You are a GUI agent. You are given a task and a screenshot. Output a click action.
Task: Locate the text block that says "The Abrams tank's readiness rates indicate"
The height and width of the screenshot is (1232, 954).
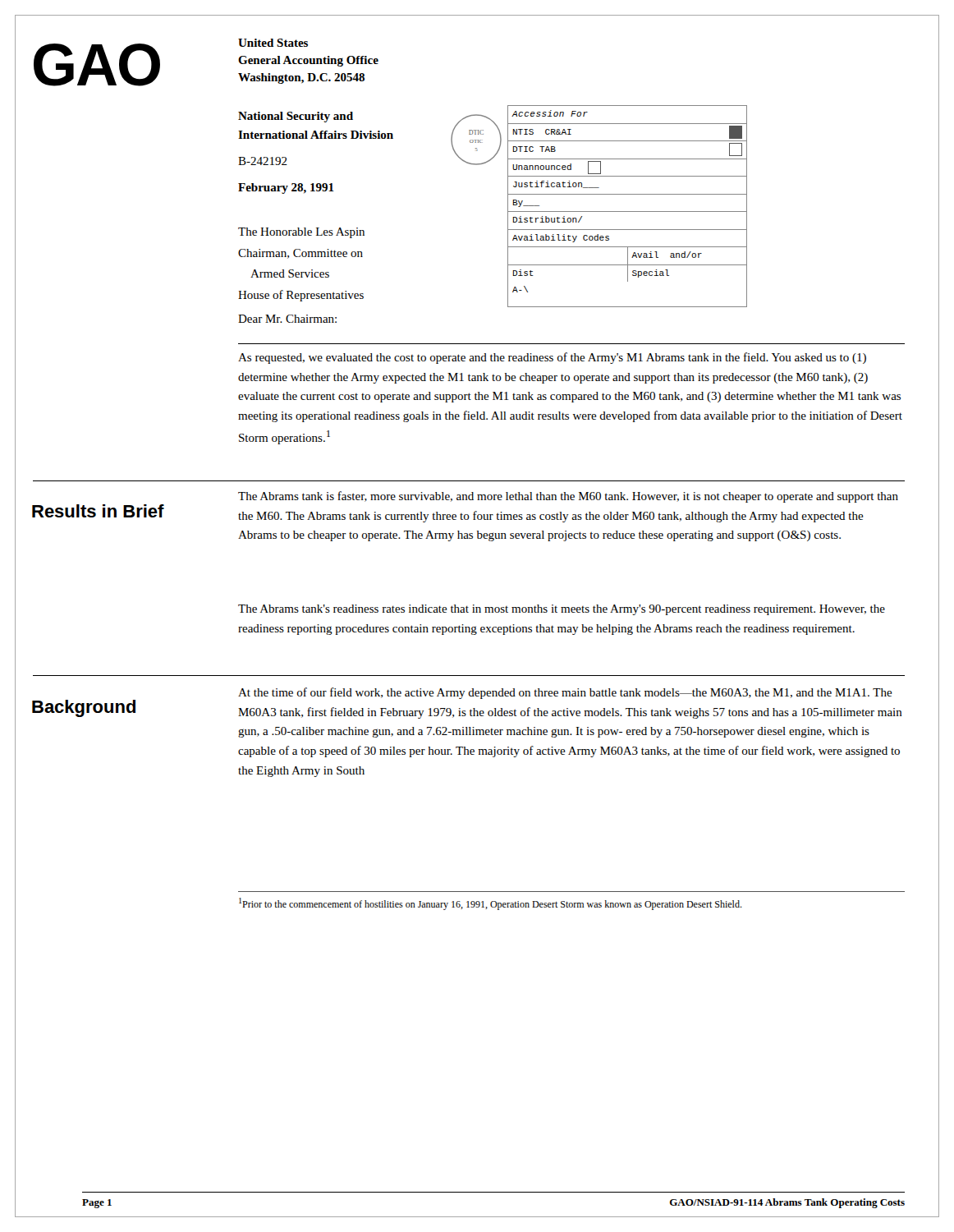coord(562,618)
